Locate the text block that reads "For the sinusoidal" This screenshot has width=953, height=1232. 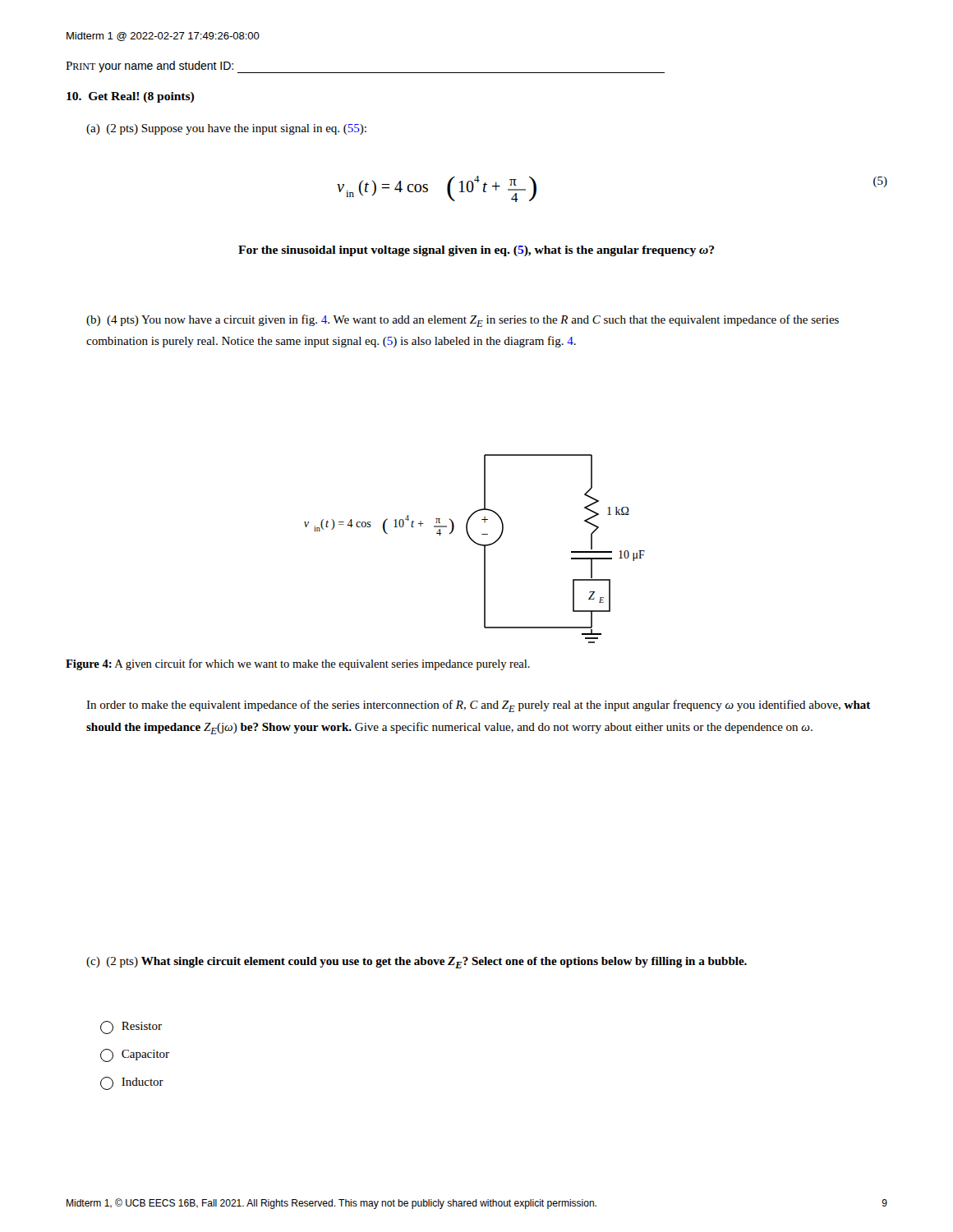click(x=476, y=249)
